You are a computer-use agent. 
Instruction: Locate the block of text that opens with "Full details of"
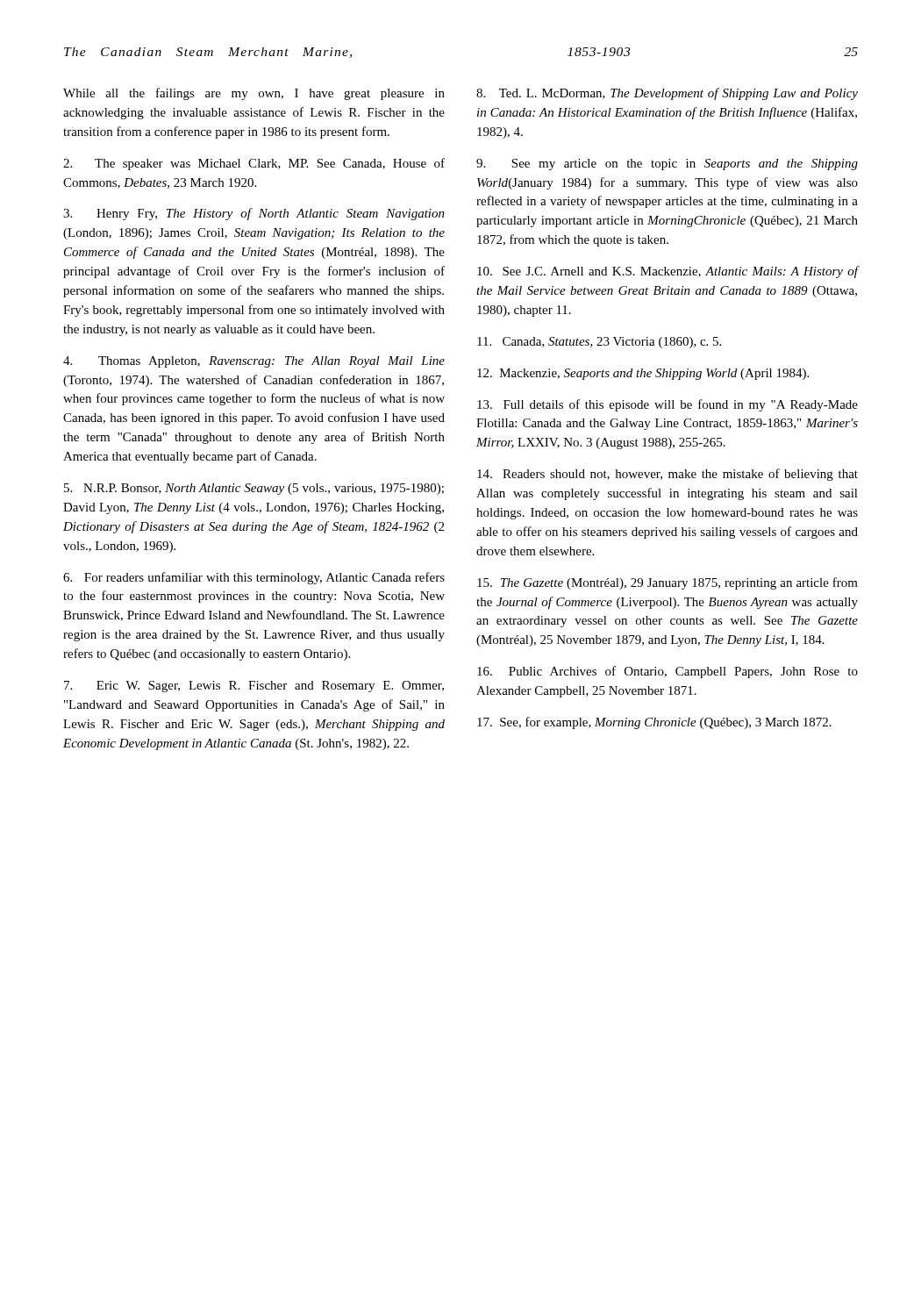[x=667, y=423]
